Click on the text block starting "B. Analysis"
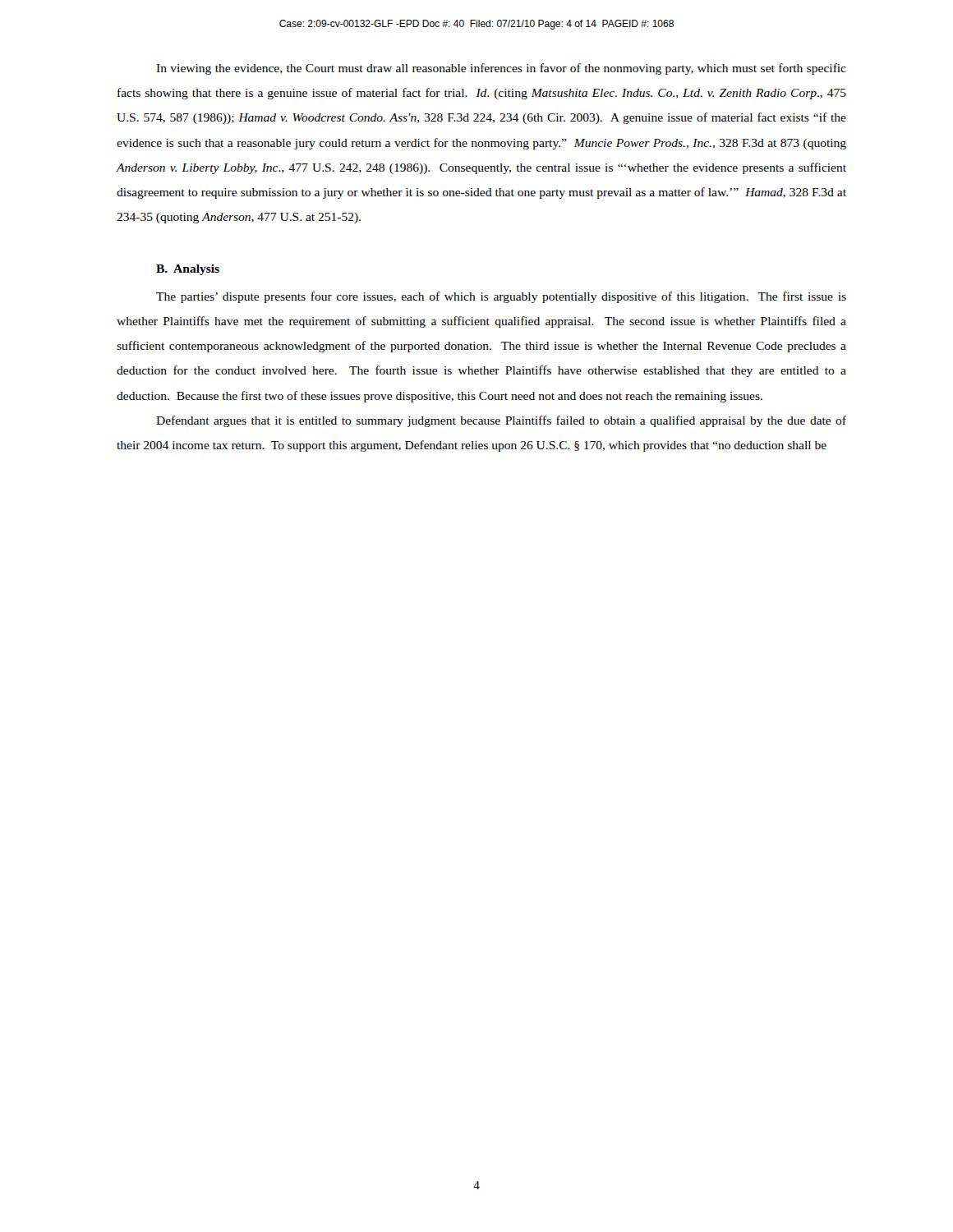953x1232 pixels. coord(188,268)
